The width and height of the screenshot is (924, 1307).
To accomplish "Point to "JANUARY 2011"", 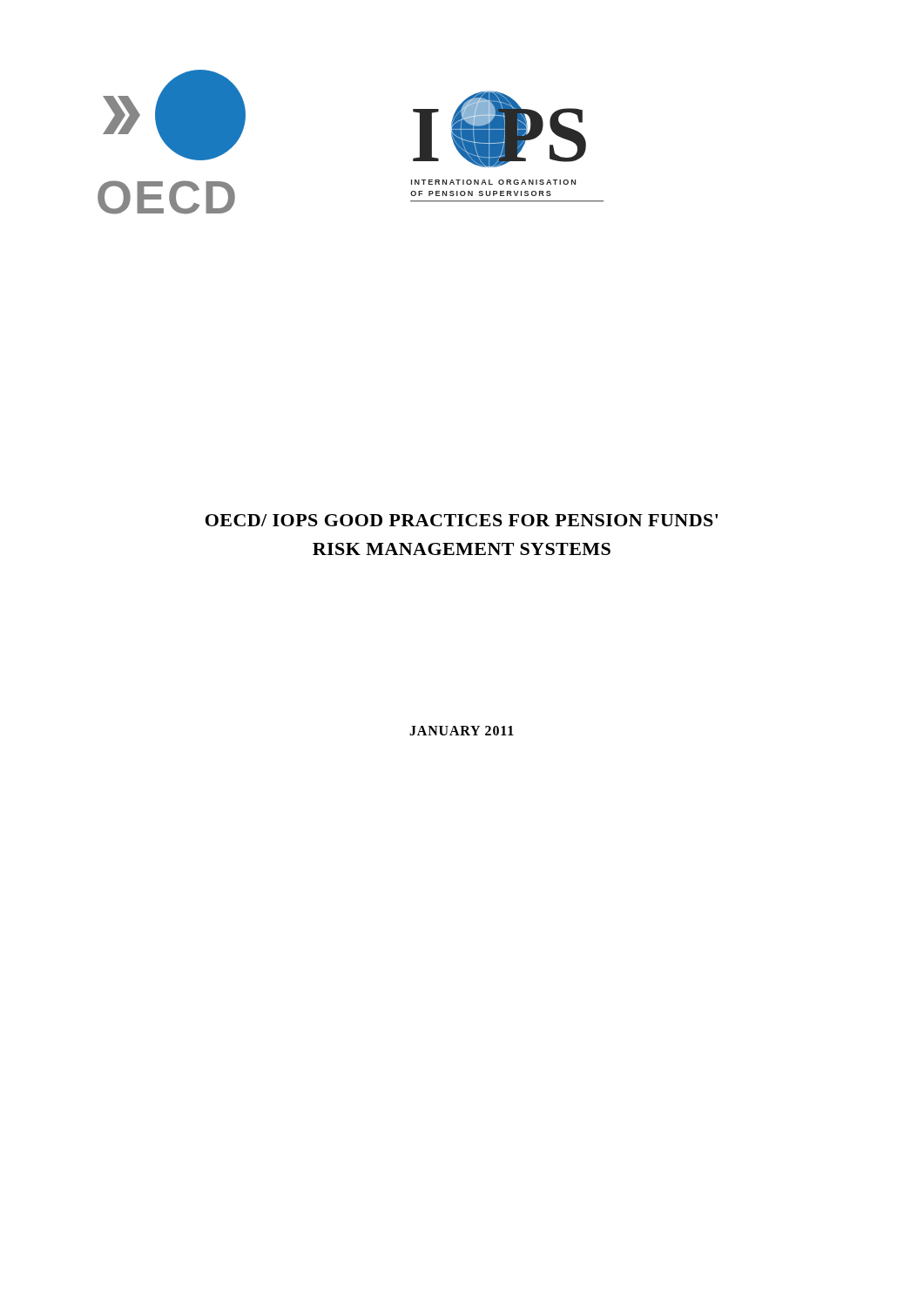I will [462, 731].
